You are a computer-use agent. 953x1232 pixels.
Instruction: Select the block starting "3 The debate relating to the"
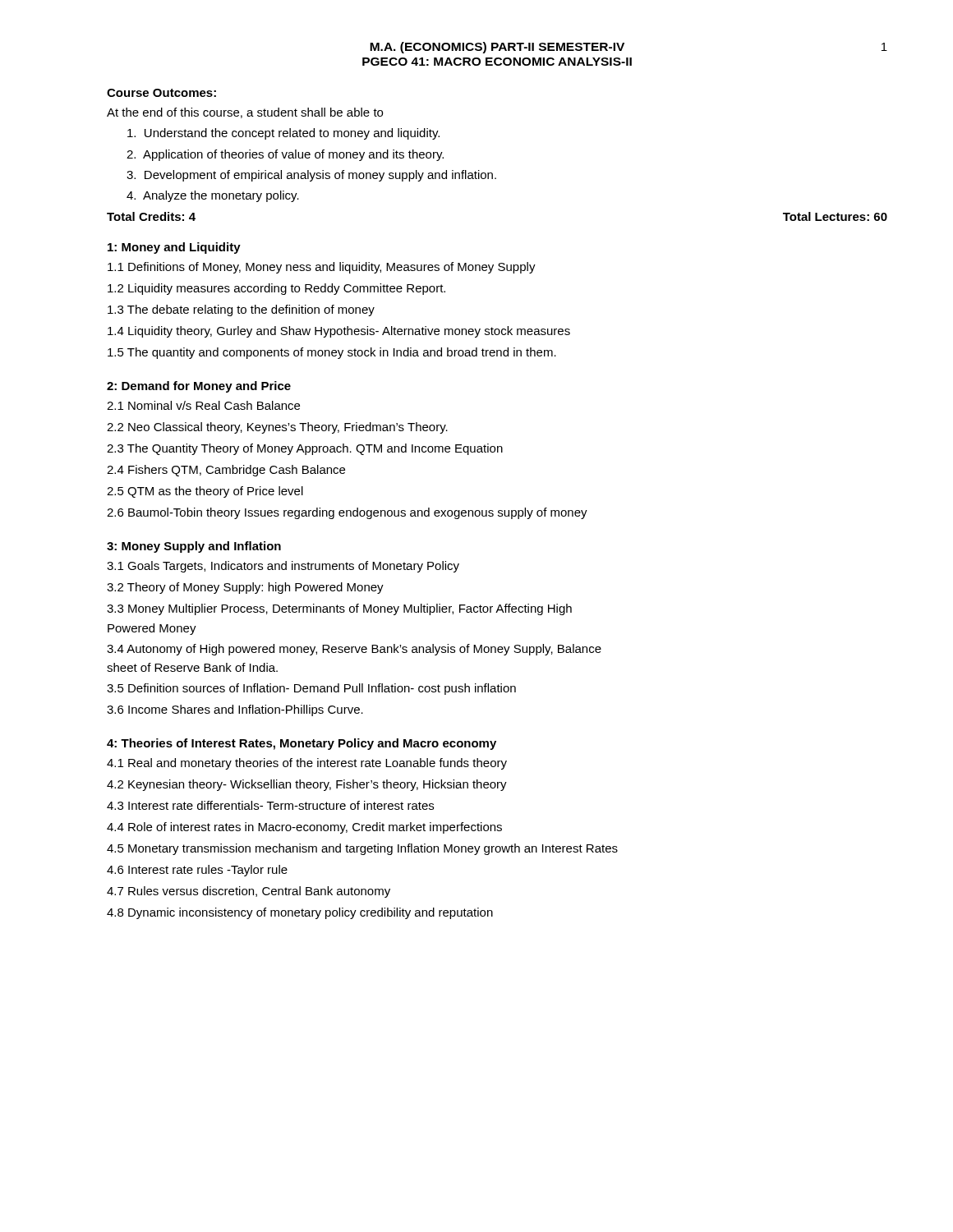point(241,309)
